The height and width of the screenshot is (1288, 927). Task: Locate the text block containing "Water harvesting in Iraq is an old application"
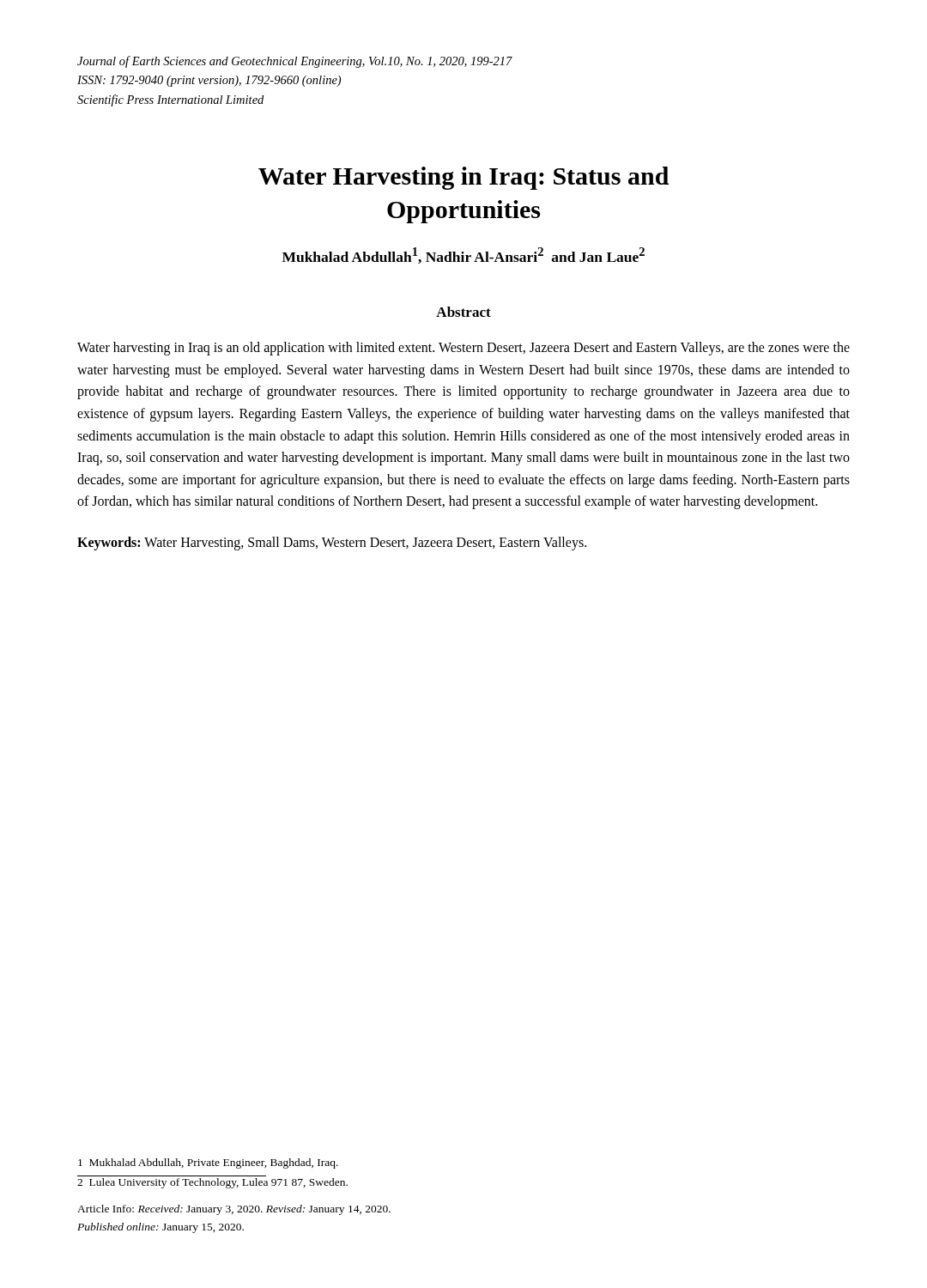click(x=464, y=424)
